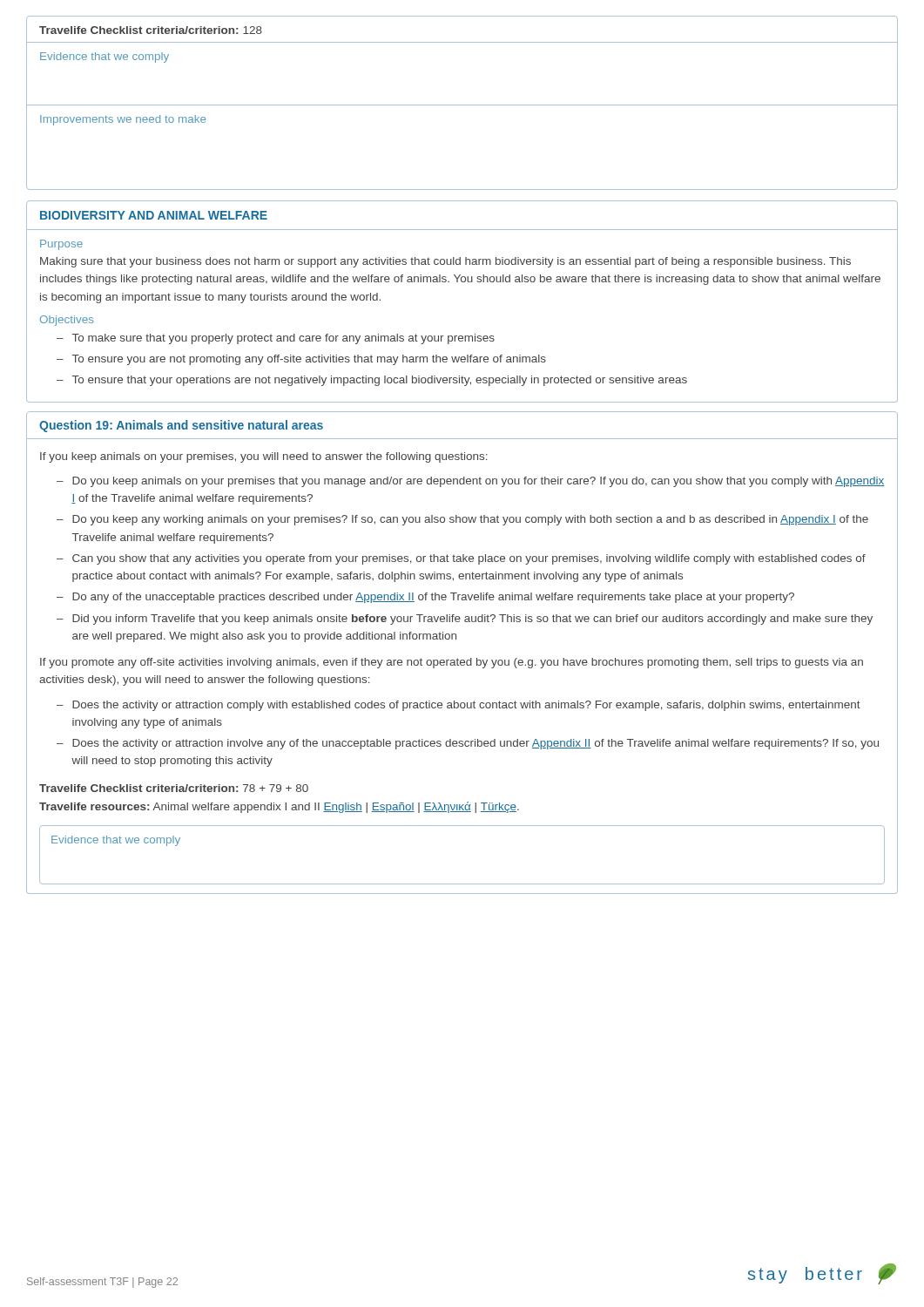The image size is (924, 1307).
Task: Locate the list item with the text "– Can you show that any activities"
Action: pyautogui.click(x=471, y=567)
